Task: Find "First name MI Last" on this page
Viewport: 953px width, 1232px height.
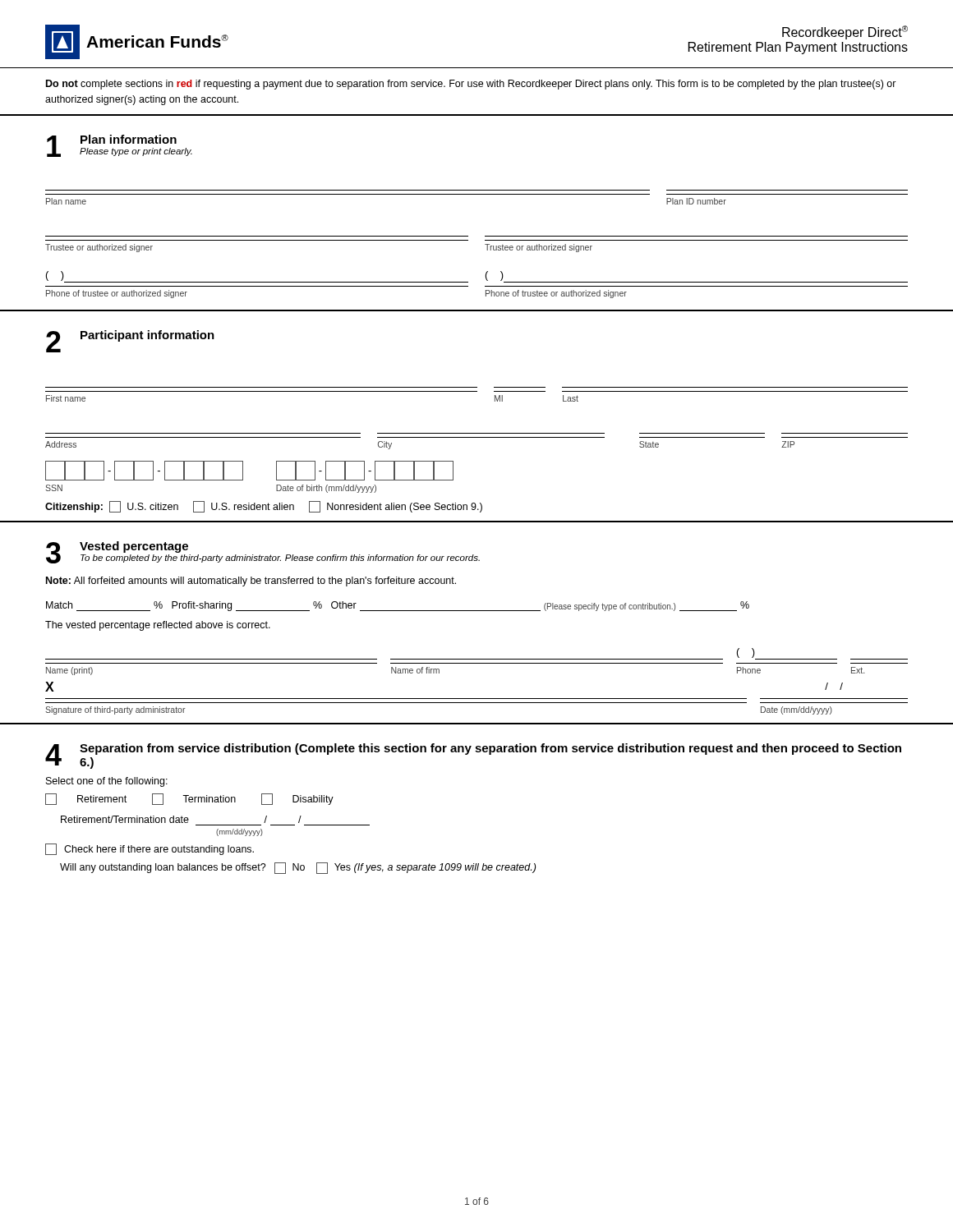Action: (x=476, y=386)
